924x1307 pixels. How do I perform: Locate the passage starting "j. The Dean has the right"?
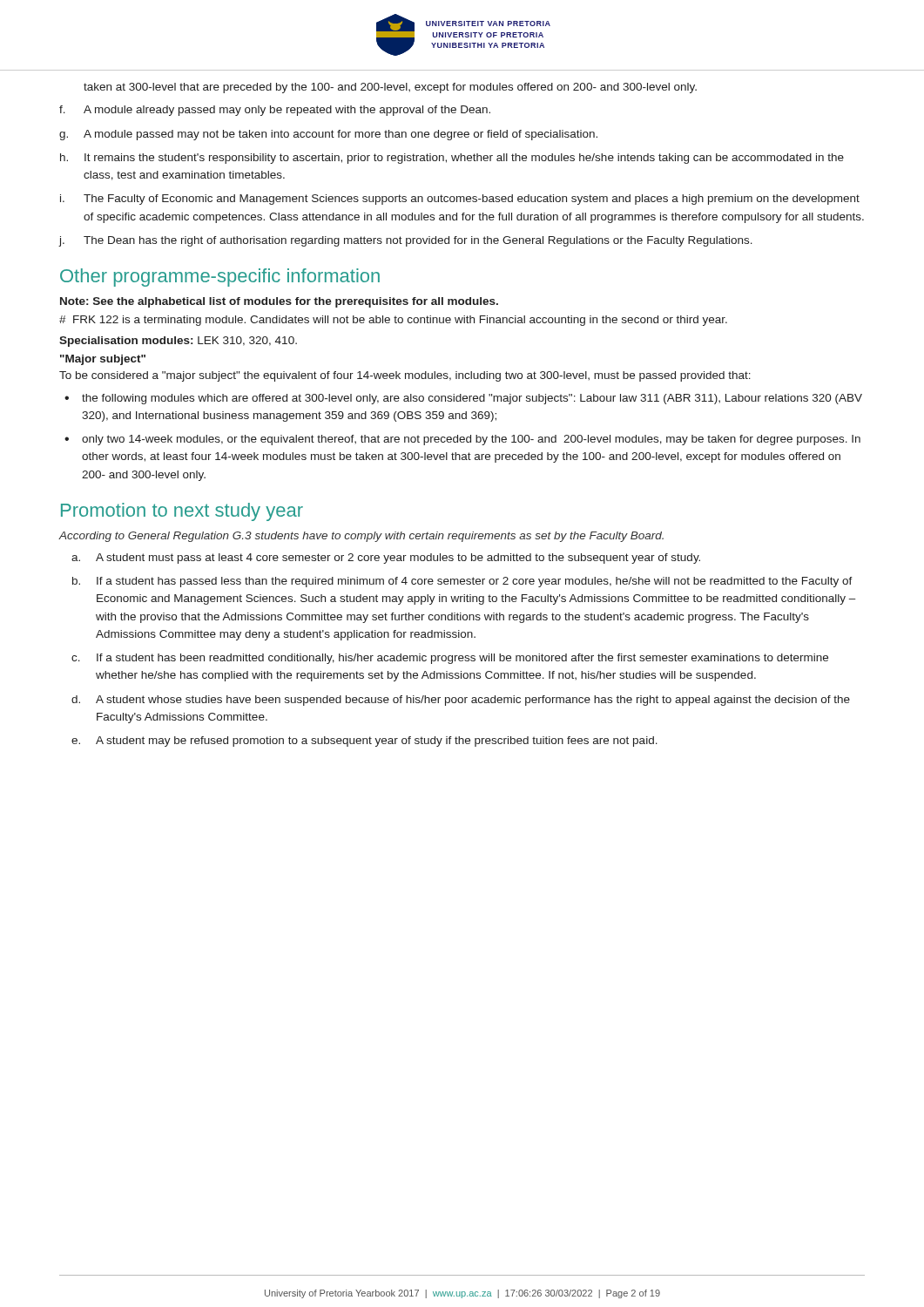(x=406, y=240)
